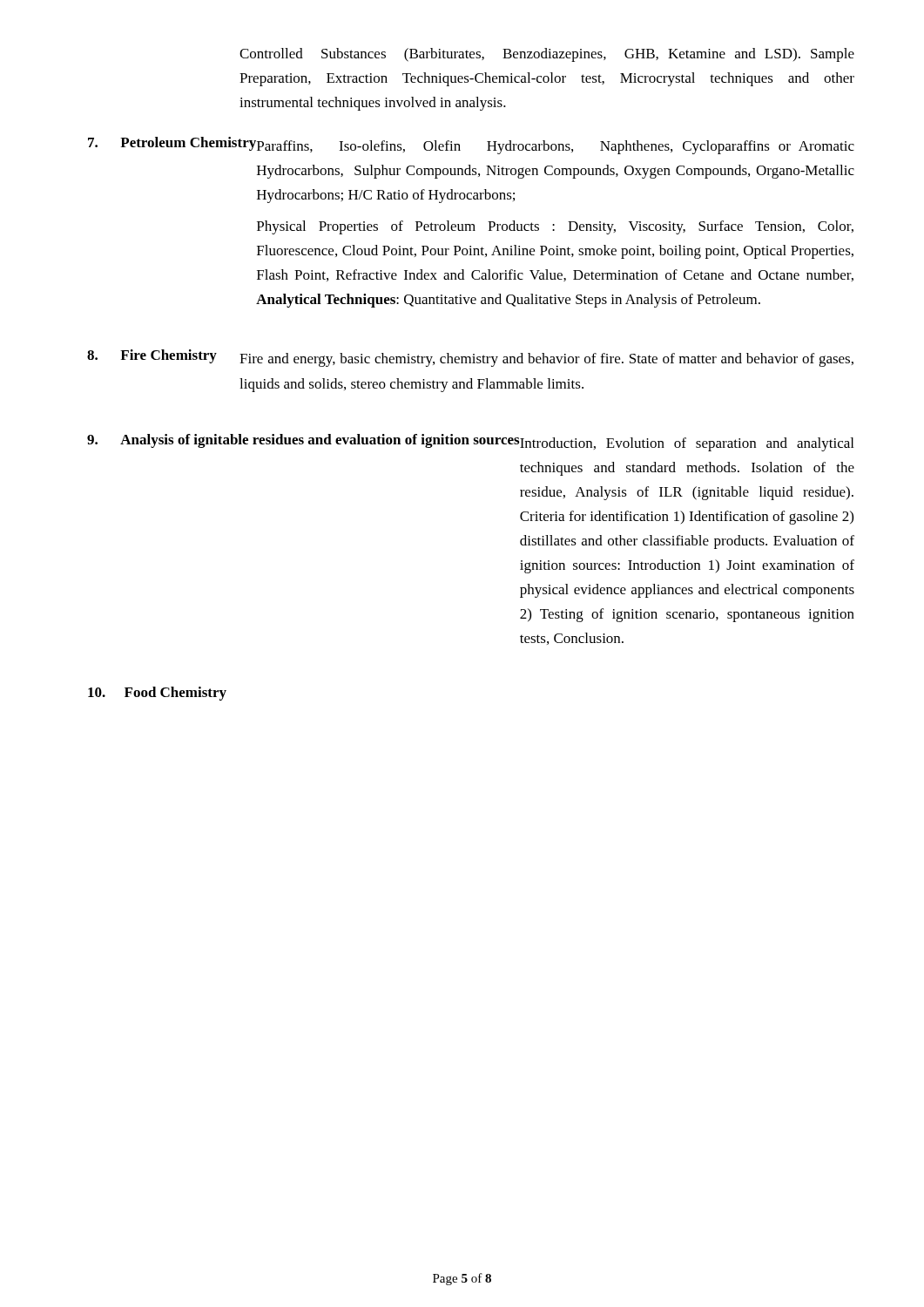Navigate to the text starting "Introduction, Evolution of separation and analytical techniques and"
924x1307 pixels.
[x=687, y=541]
